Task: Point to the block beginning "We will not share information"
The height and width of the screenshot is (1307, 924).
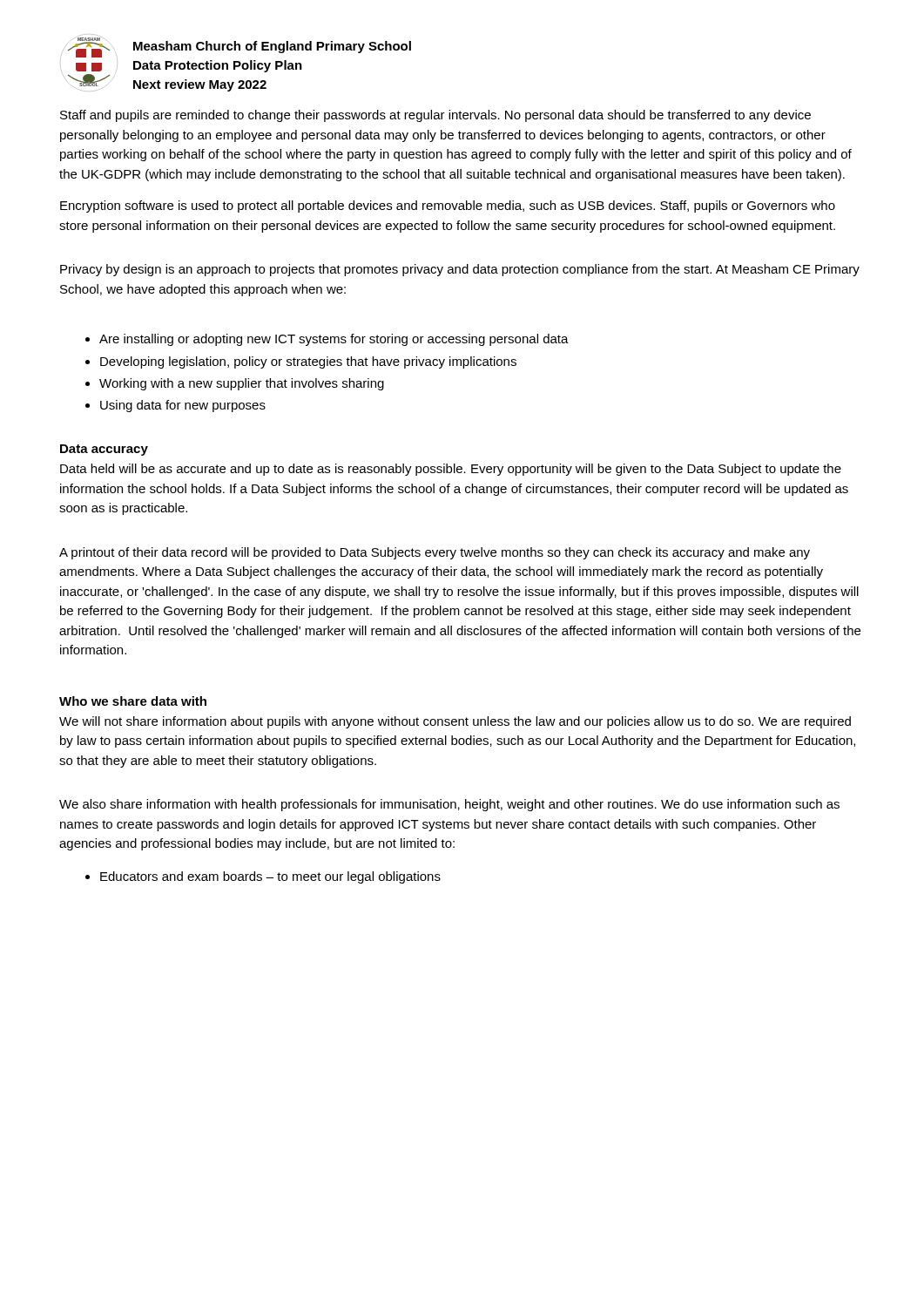Action: click(458, 740)
